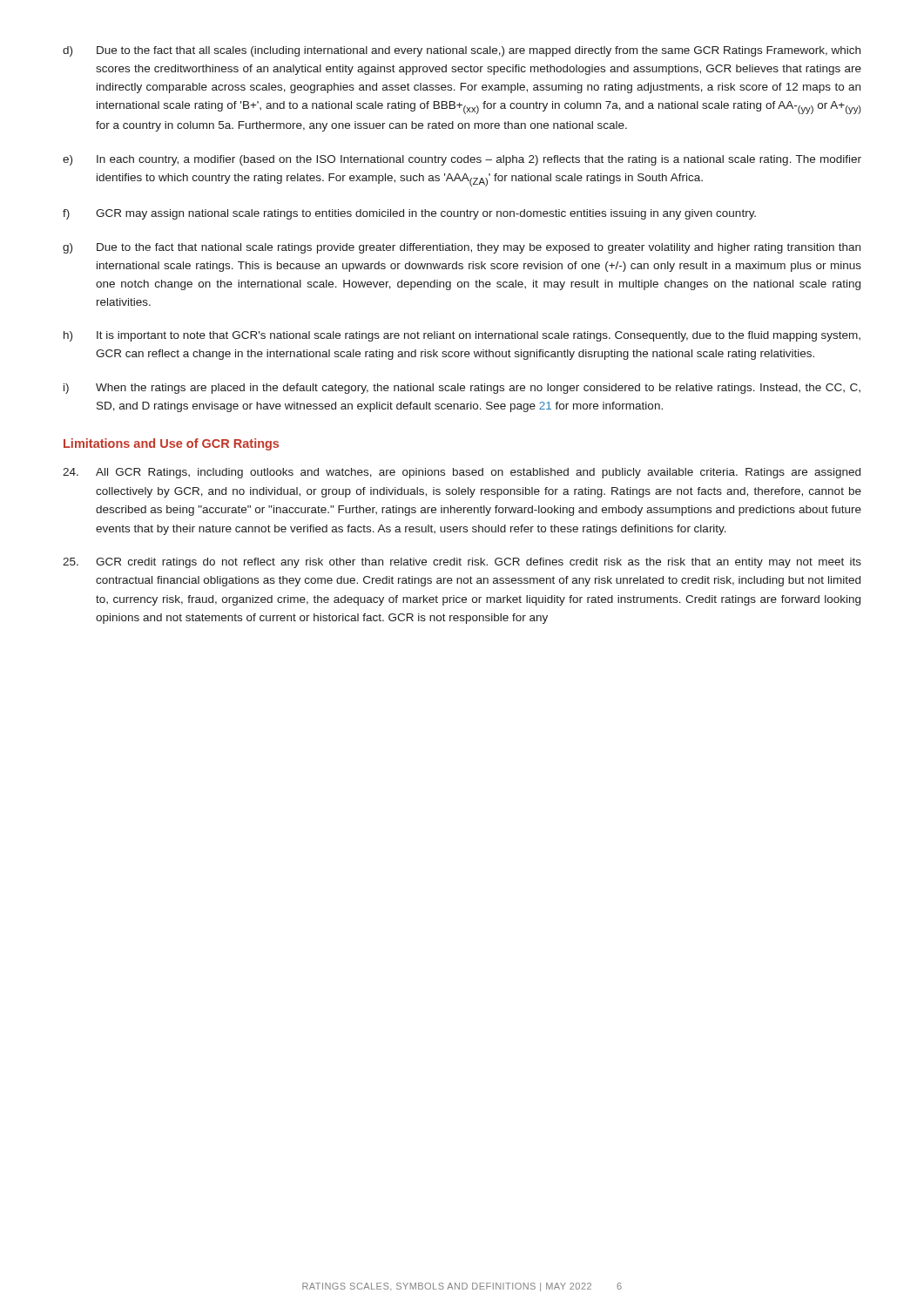Where is the passage that starts "f) GCR may assign national"?

(x=462, y=214)
